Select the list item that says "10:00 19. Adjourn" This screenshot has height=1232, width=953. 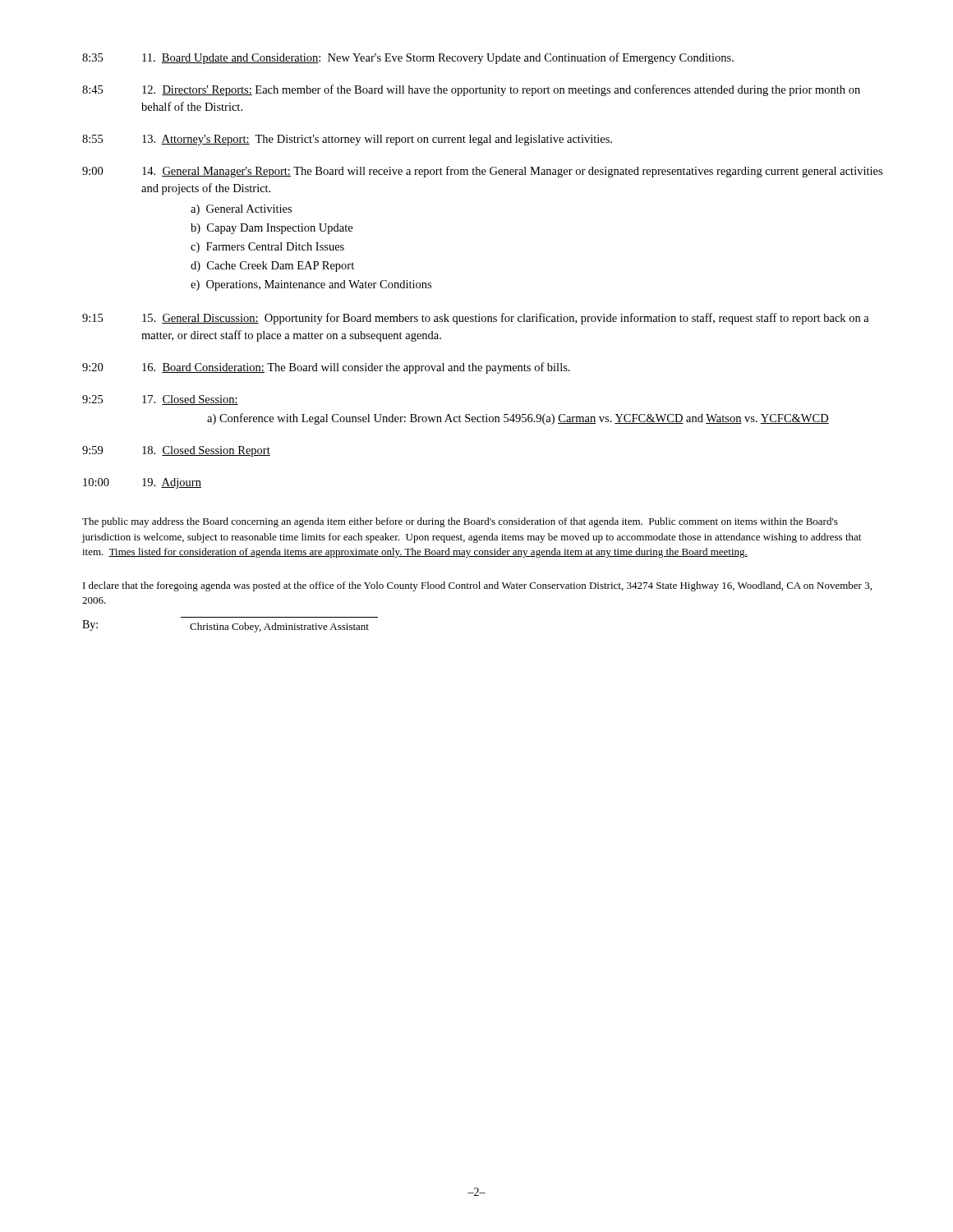[x=142, y=483]
